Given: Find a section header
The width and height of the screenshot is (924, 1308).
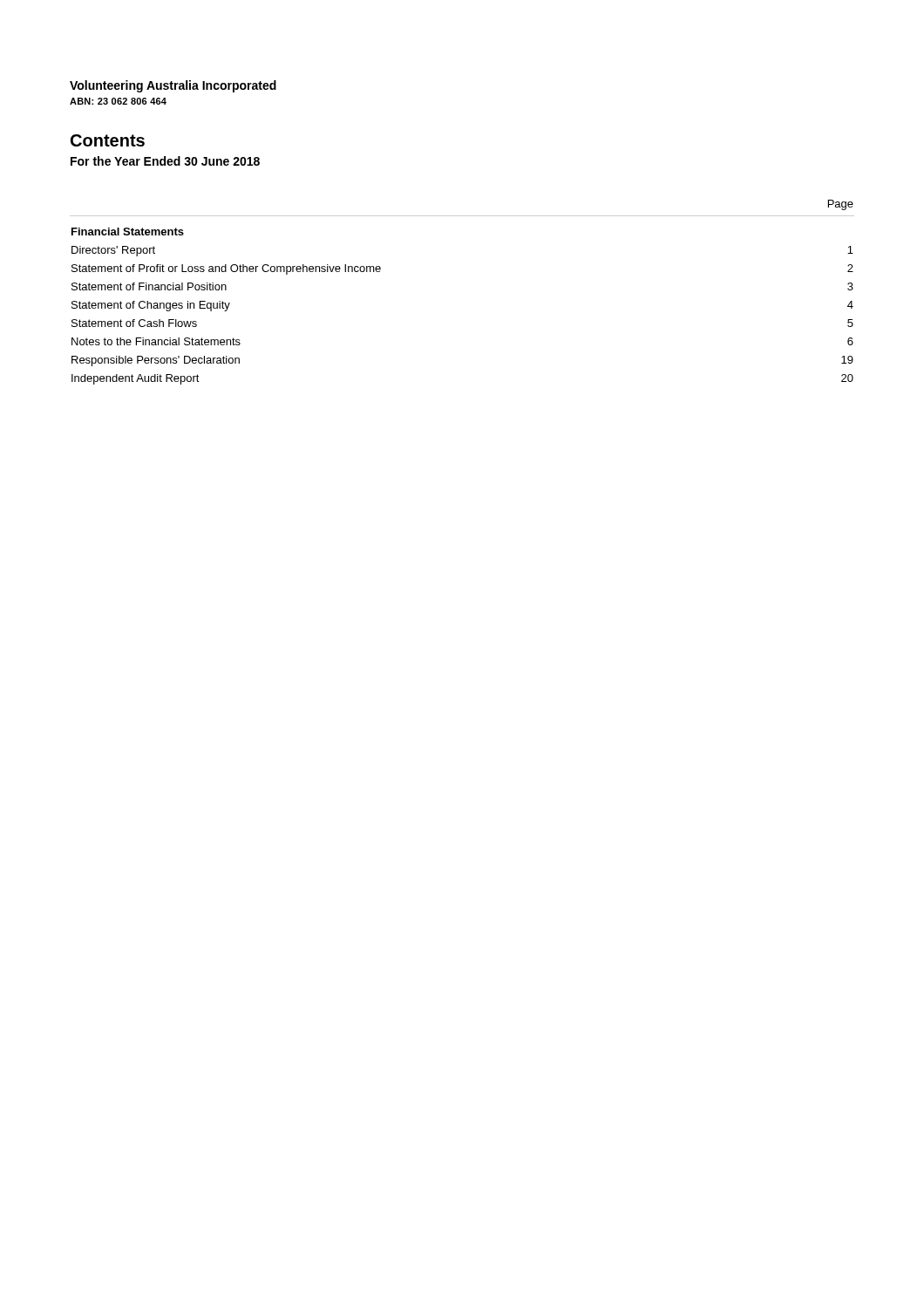Looking at the screenshot, I should pos(108,140).
